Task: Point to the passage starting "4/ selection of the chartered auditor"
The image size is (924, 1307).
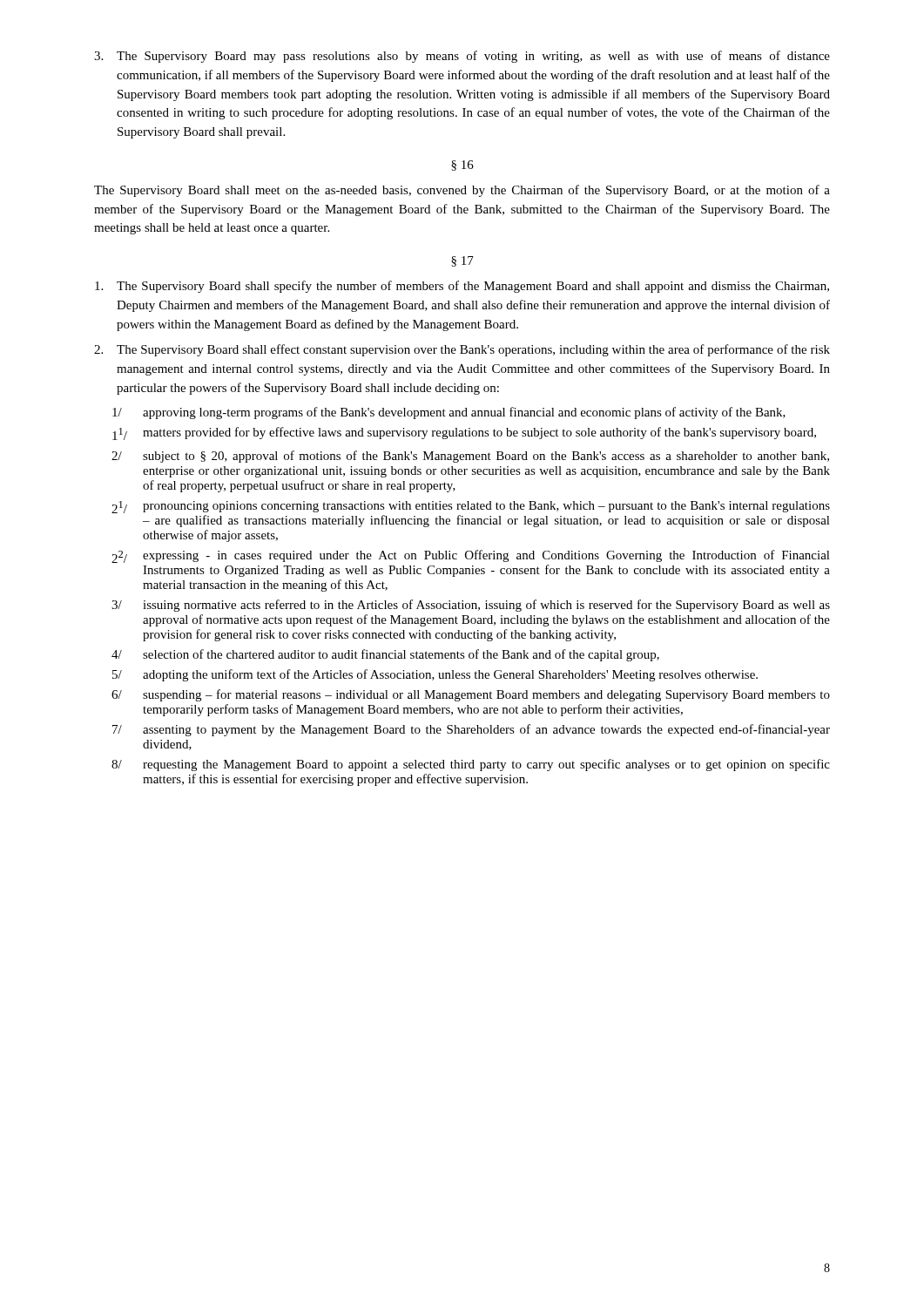Action: (x=471, y=654)
